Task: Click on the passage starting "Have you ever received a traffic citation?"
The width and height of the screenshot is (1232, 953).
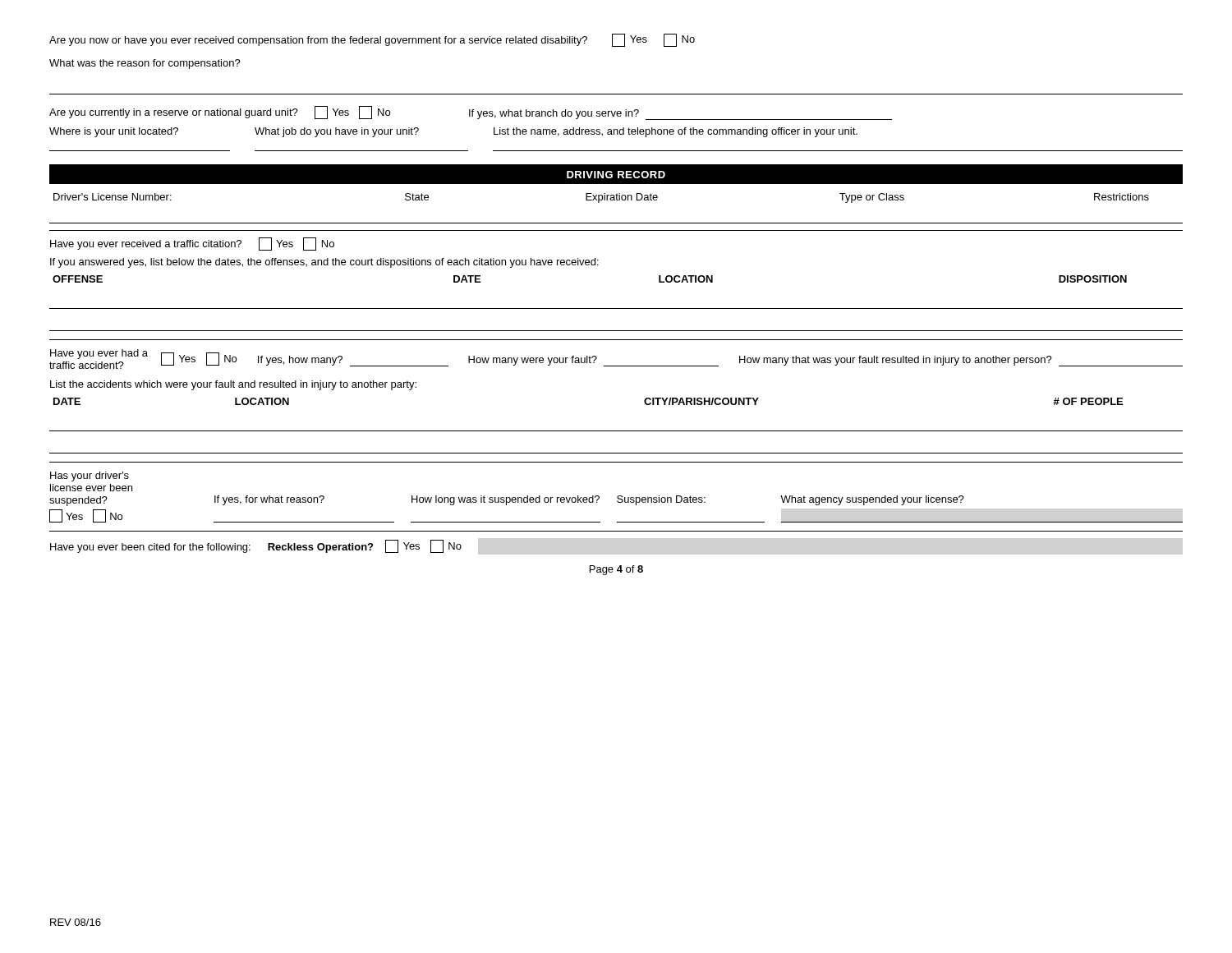Action: [192, 244]
